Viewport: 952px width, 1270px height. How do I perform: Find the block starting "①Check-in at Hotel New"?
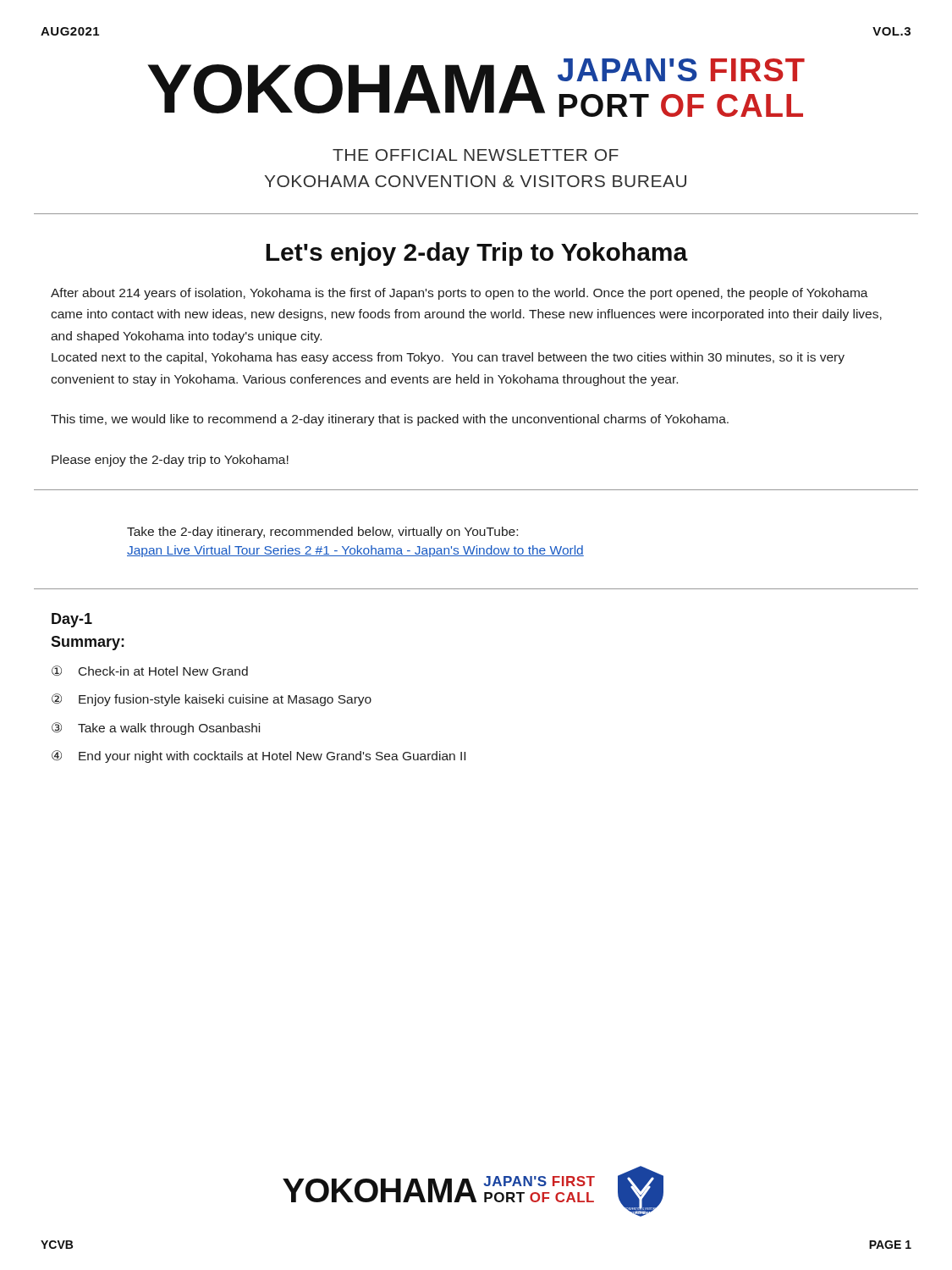(x=150, y=671)
